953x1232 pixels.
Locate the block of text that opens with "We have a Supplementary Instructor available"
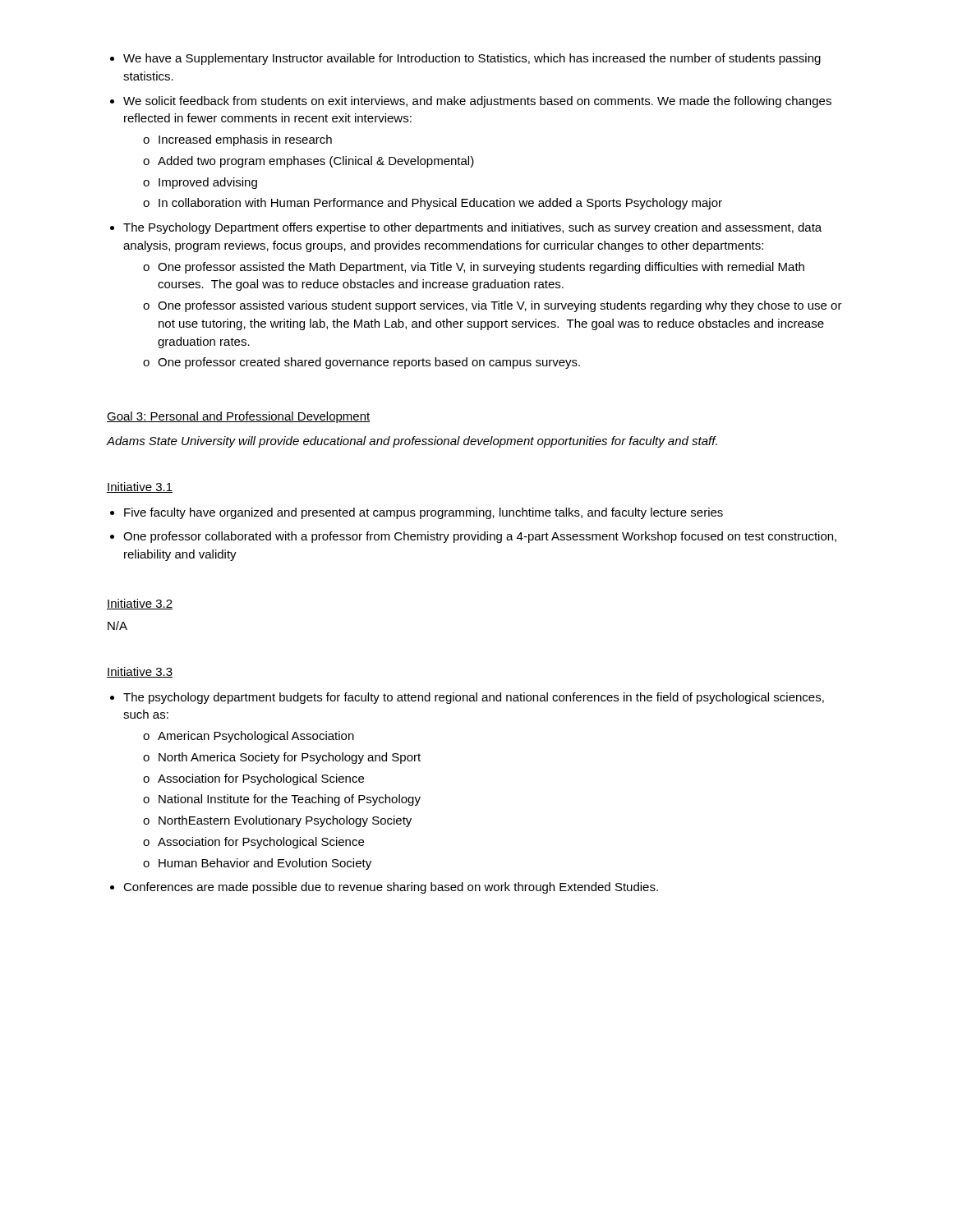485,210
